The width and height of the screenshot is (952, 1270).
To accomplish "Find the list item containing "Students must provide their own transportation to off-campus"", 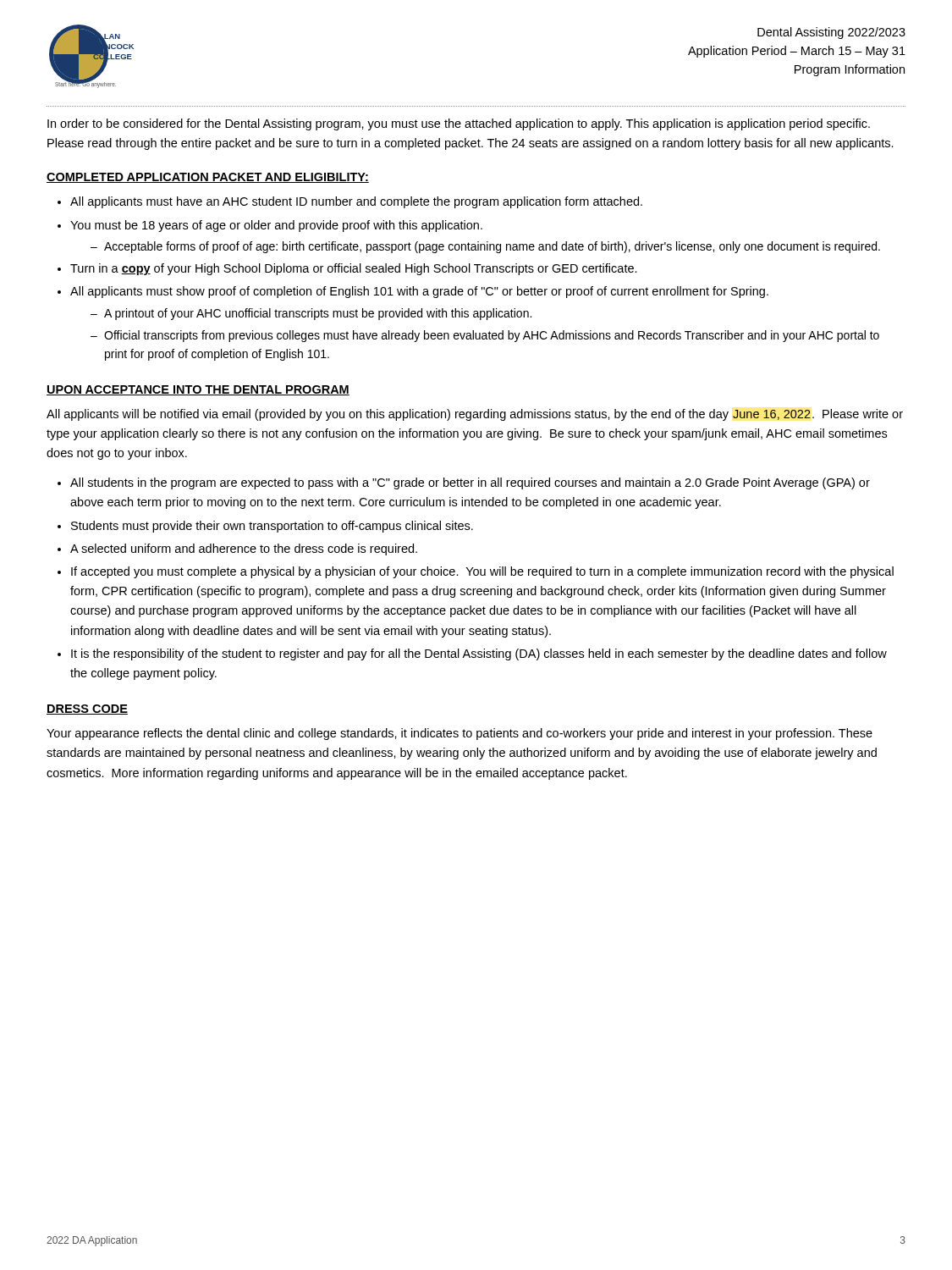I will point(272,525).
